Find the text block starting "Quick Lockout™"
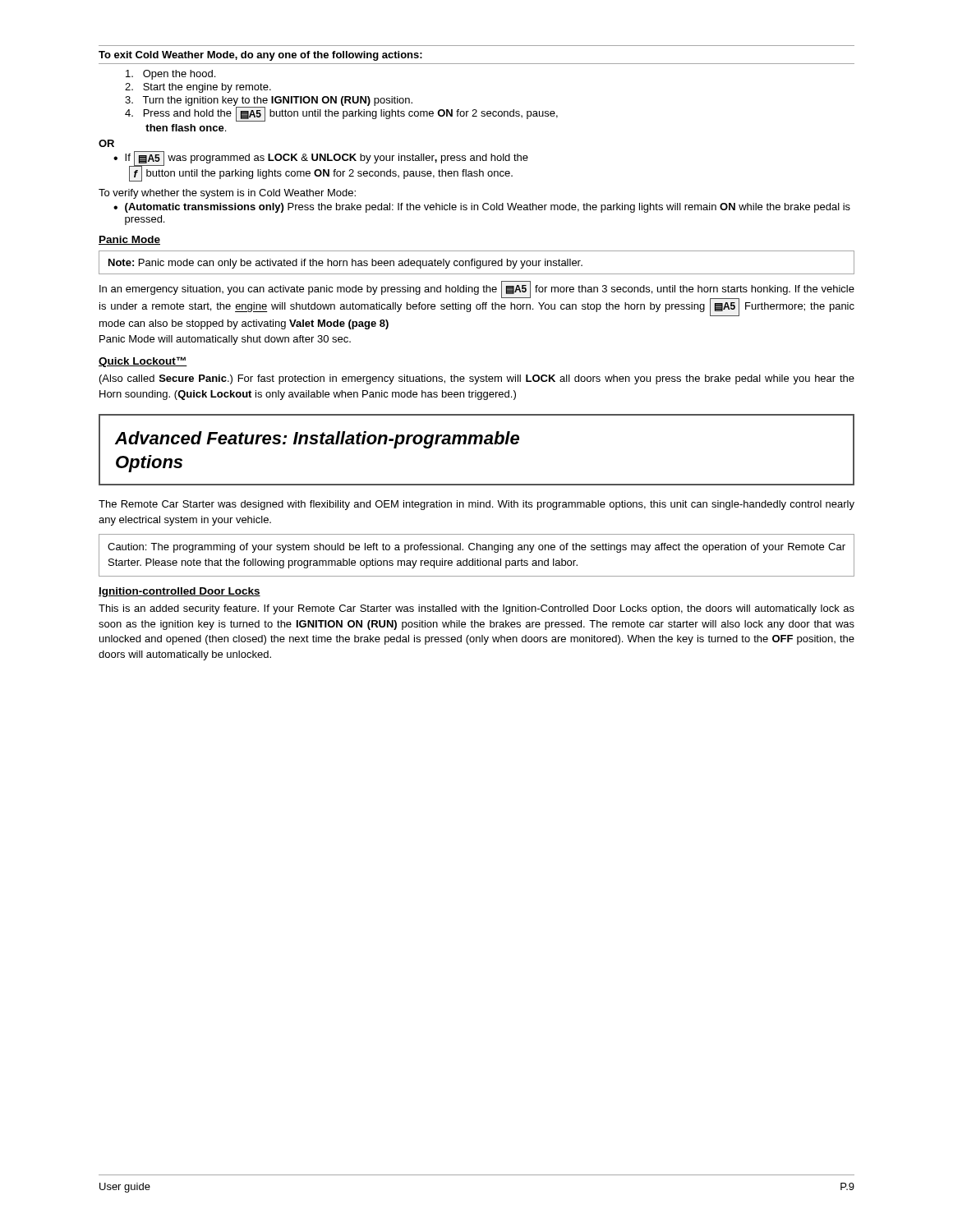953x1232 pixels. 143,361
